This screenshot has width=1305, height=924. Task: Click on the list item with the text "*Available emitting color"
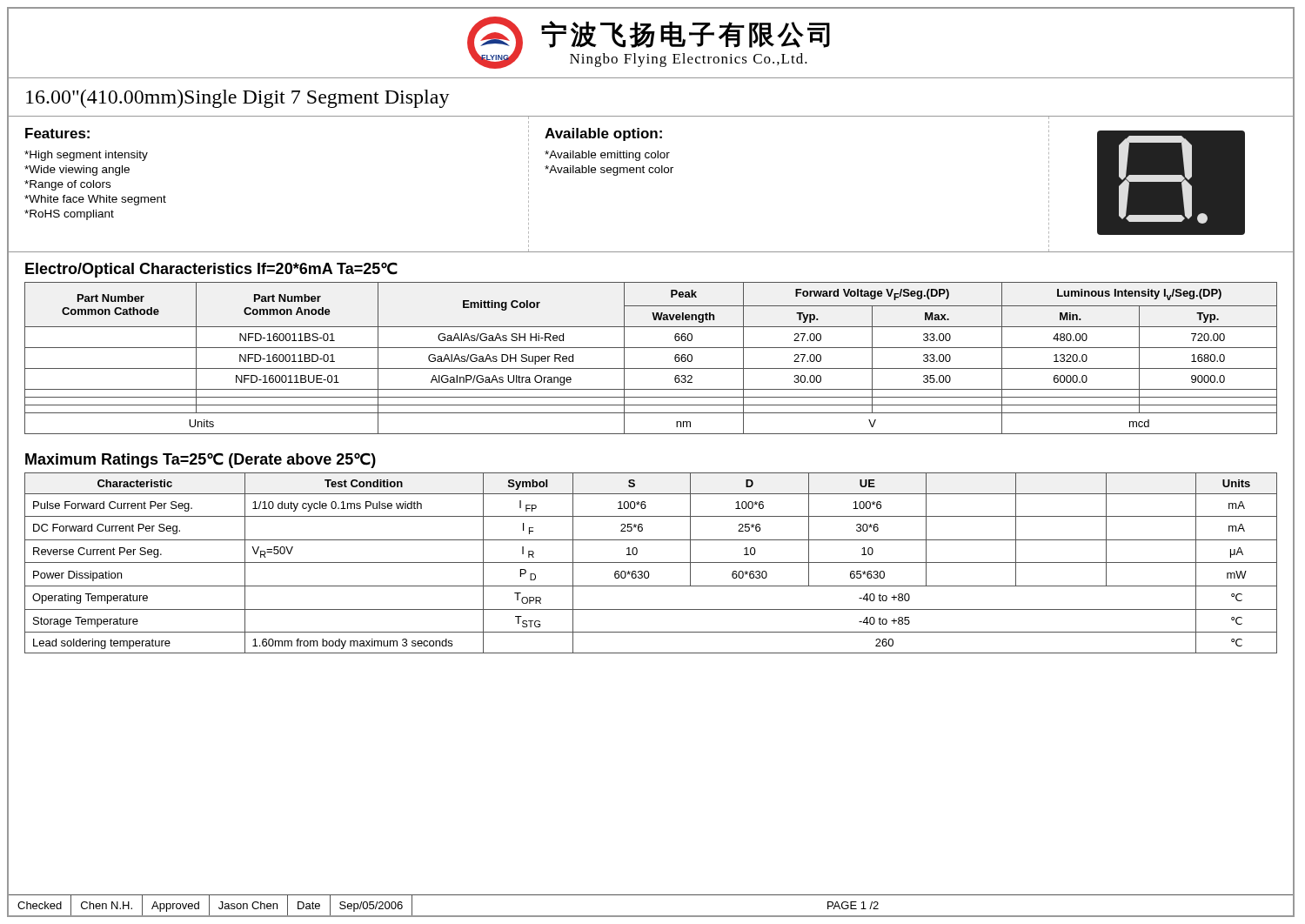coord(607,154)
